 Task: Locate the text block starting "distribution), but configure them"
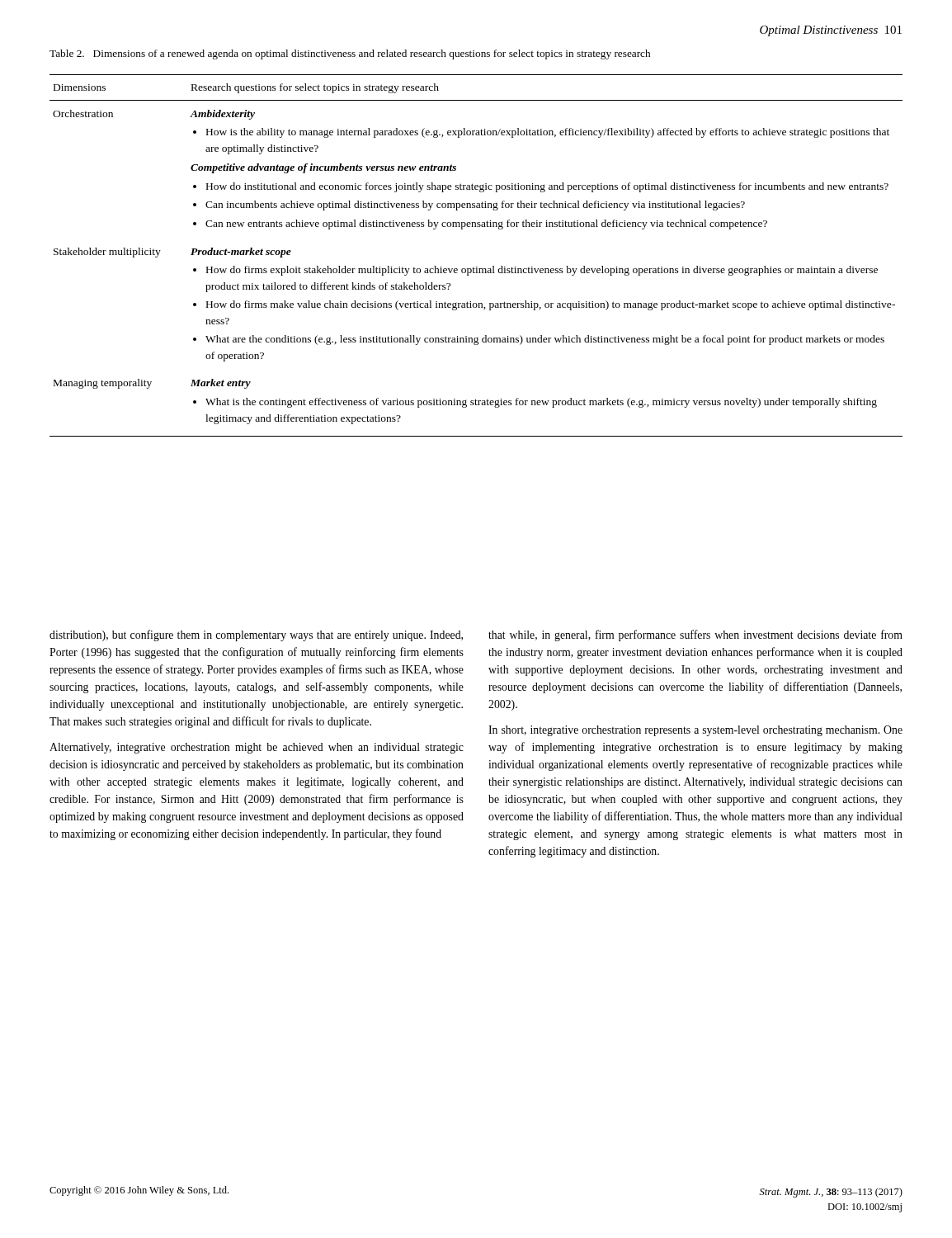257,679
